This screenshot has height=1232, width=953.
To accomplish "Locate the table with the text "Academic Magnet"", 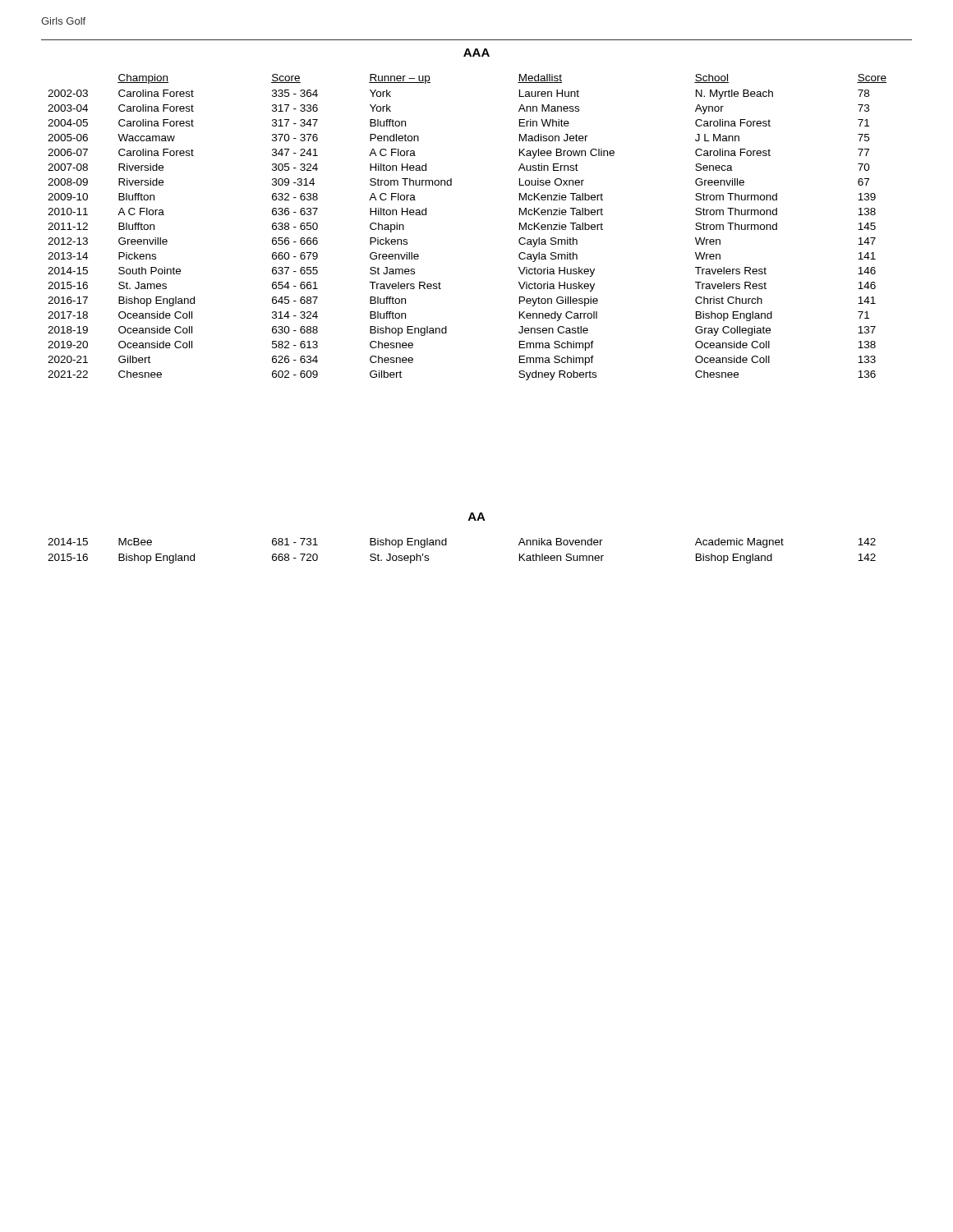I will click(476, 549).
